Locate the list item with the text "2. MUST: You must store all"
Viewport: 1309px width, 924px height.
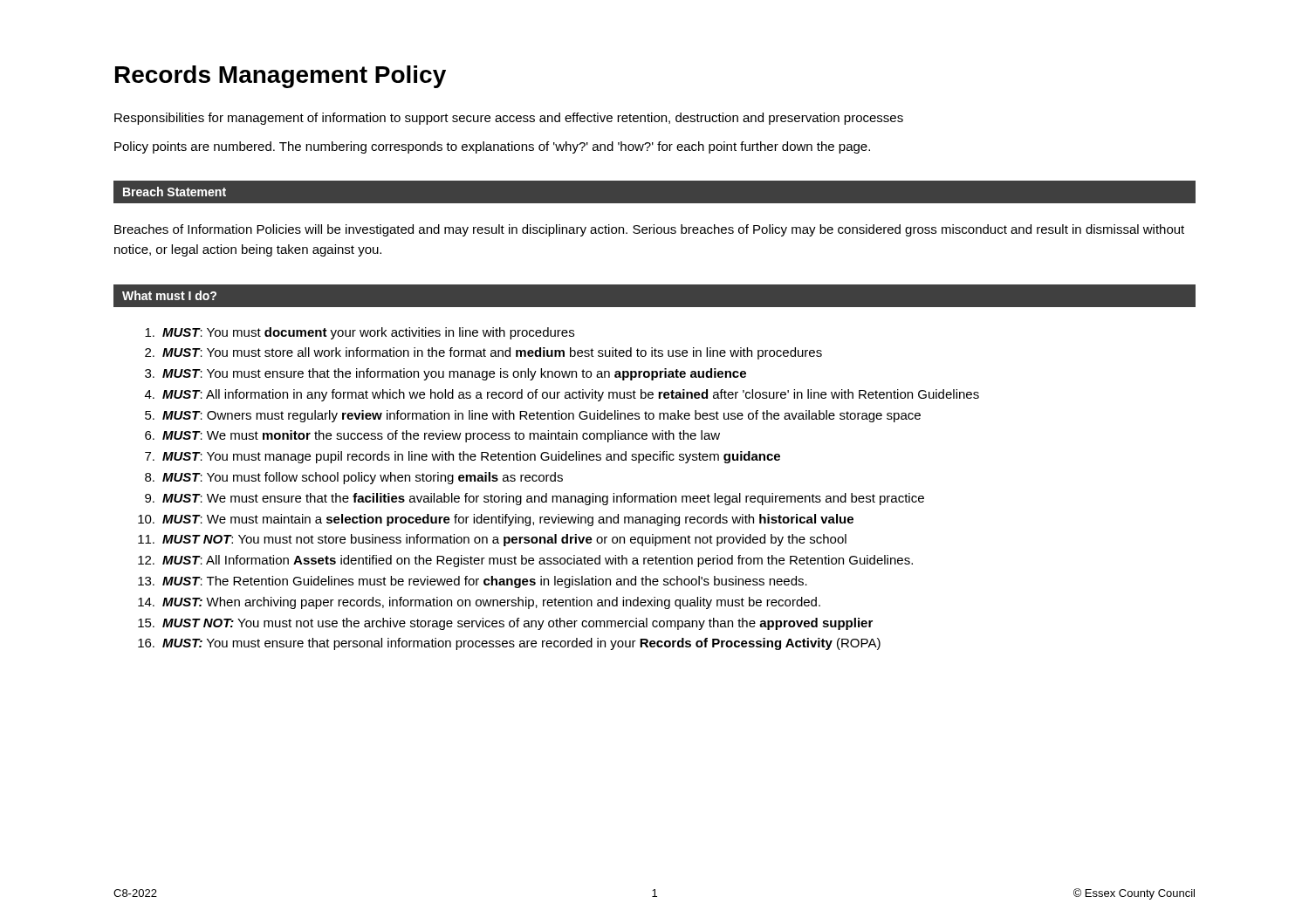click(x=659, y=353)
